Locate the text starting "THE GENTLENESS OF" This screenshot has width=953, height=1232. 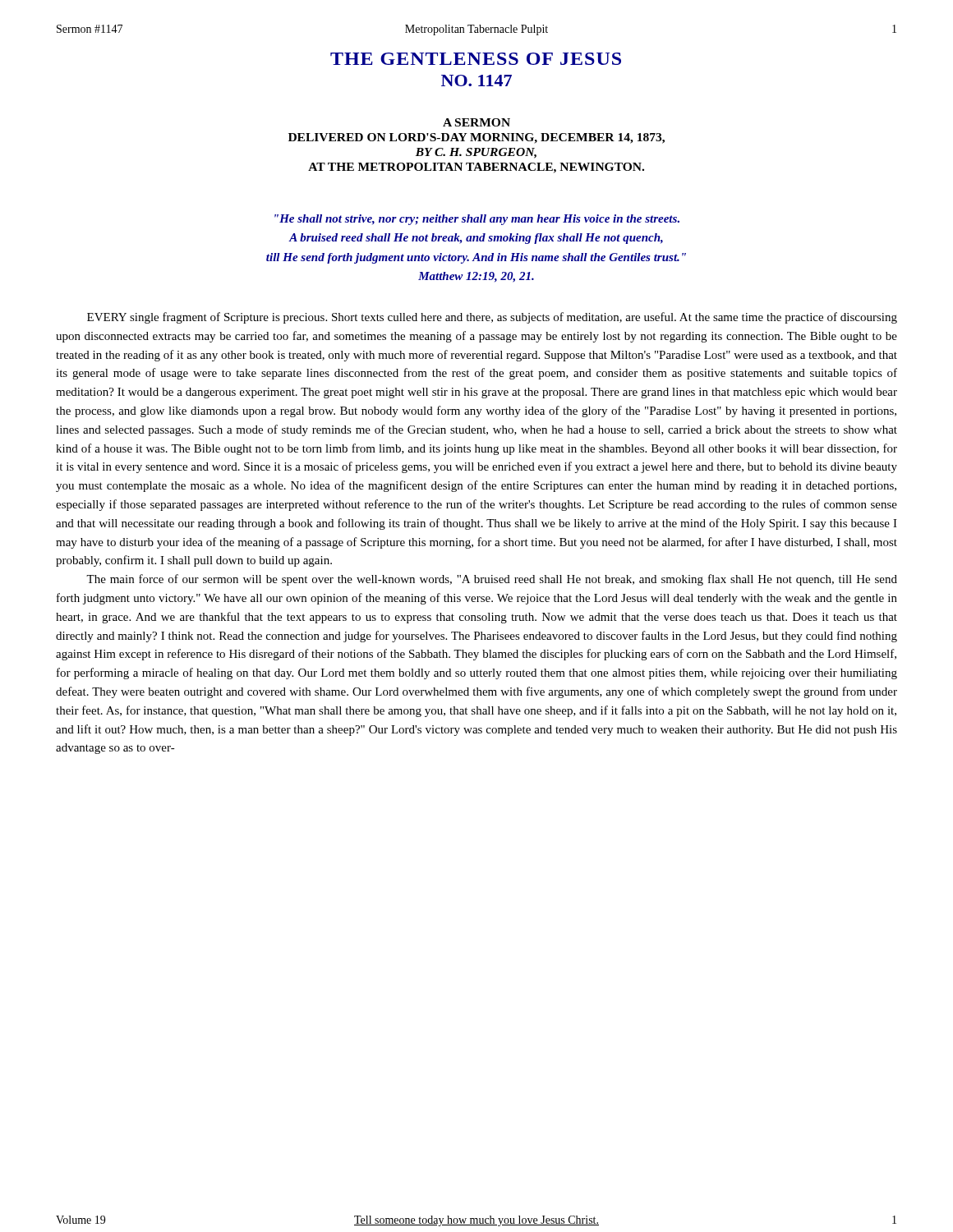pos(476,69)
